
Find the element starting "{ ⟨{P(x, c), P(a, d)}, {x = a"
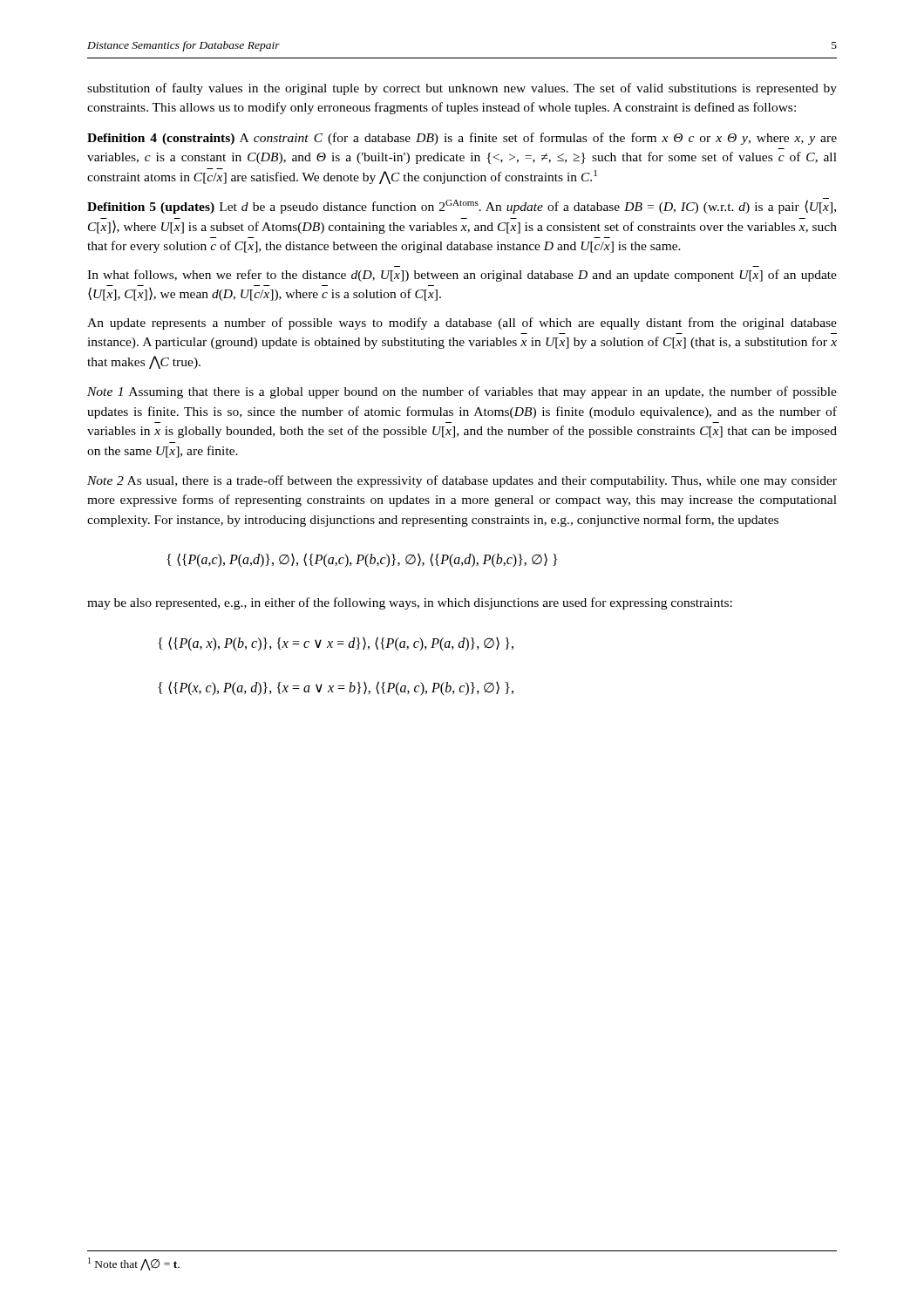coord(462,686)
